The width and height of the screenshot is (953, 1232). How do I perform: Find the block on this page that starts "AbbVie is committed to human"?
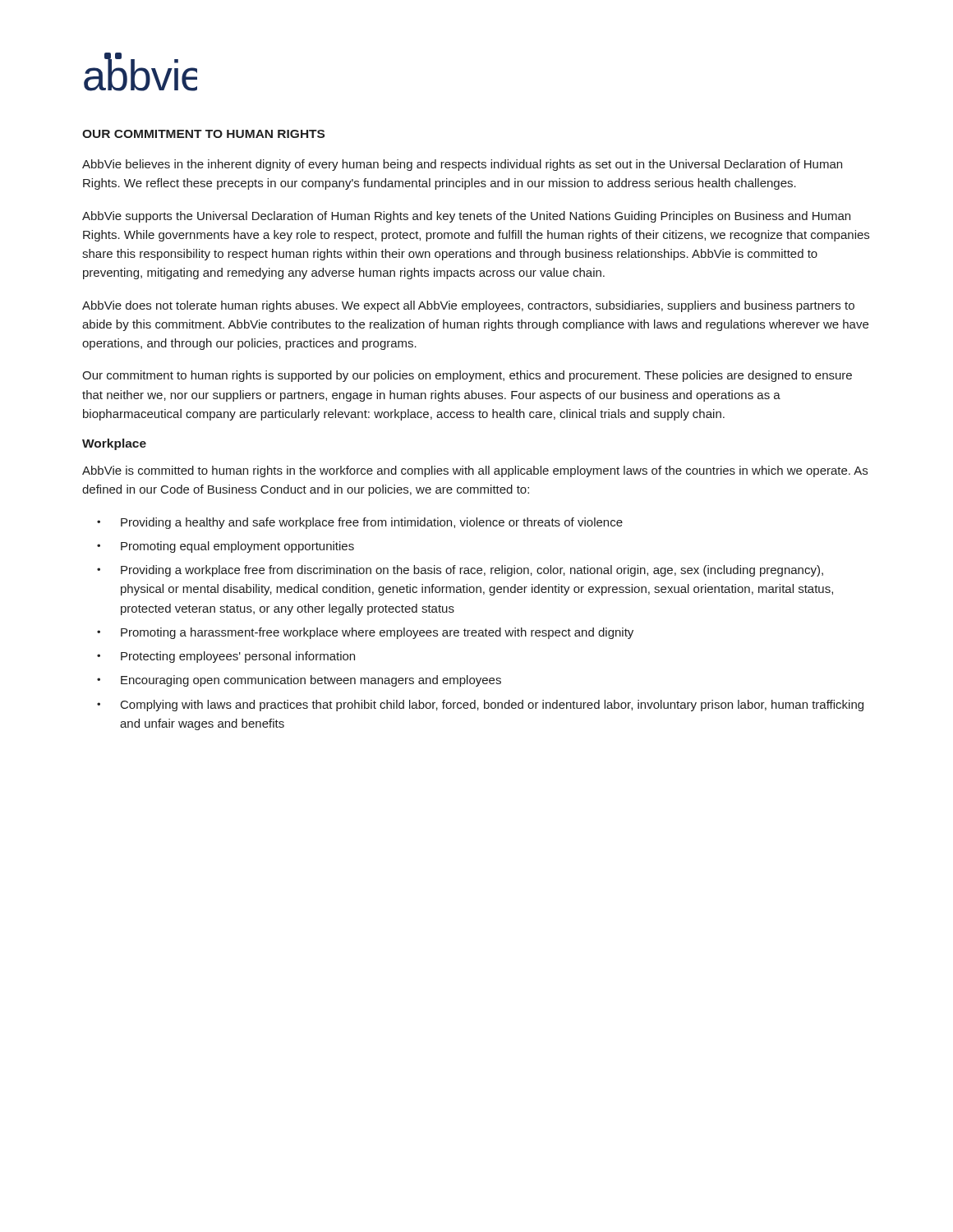tap(475, 480)
